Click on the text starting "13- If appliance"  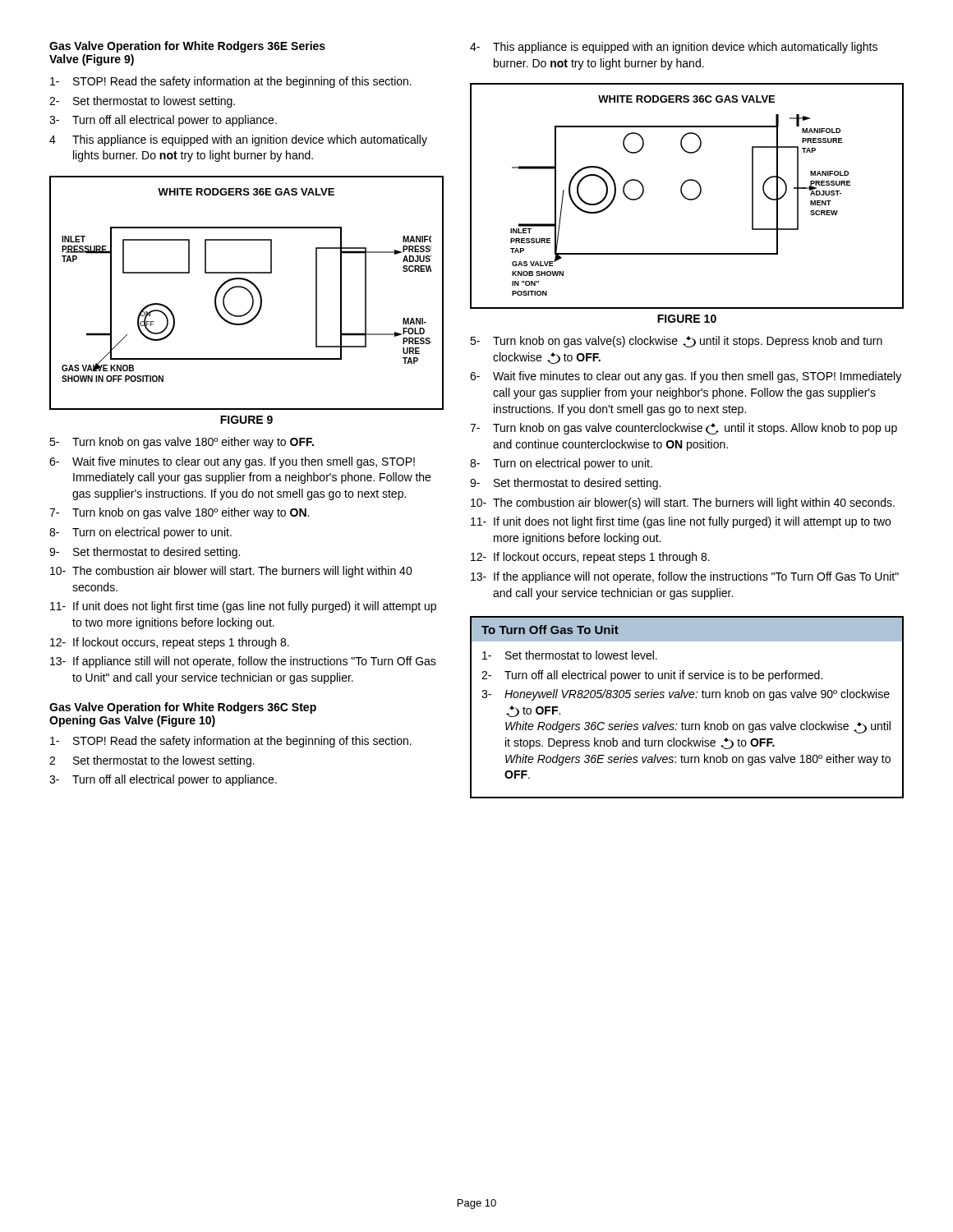[x=246, y=670]
